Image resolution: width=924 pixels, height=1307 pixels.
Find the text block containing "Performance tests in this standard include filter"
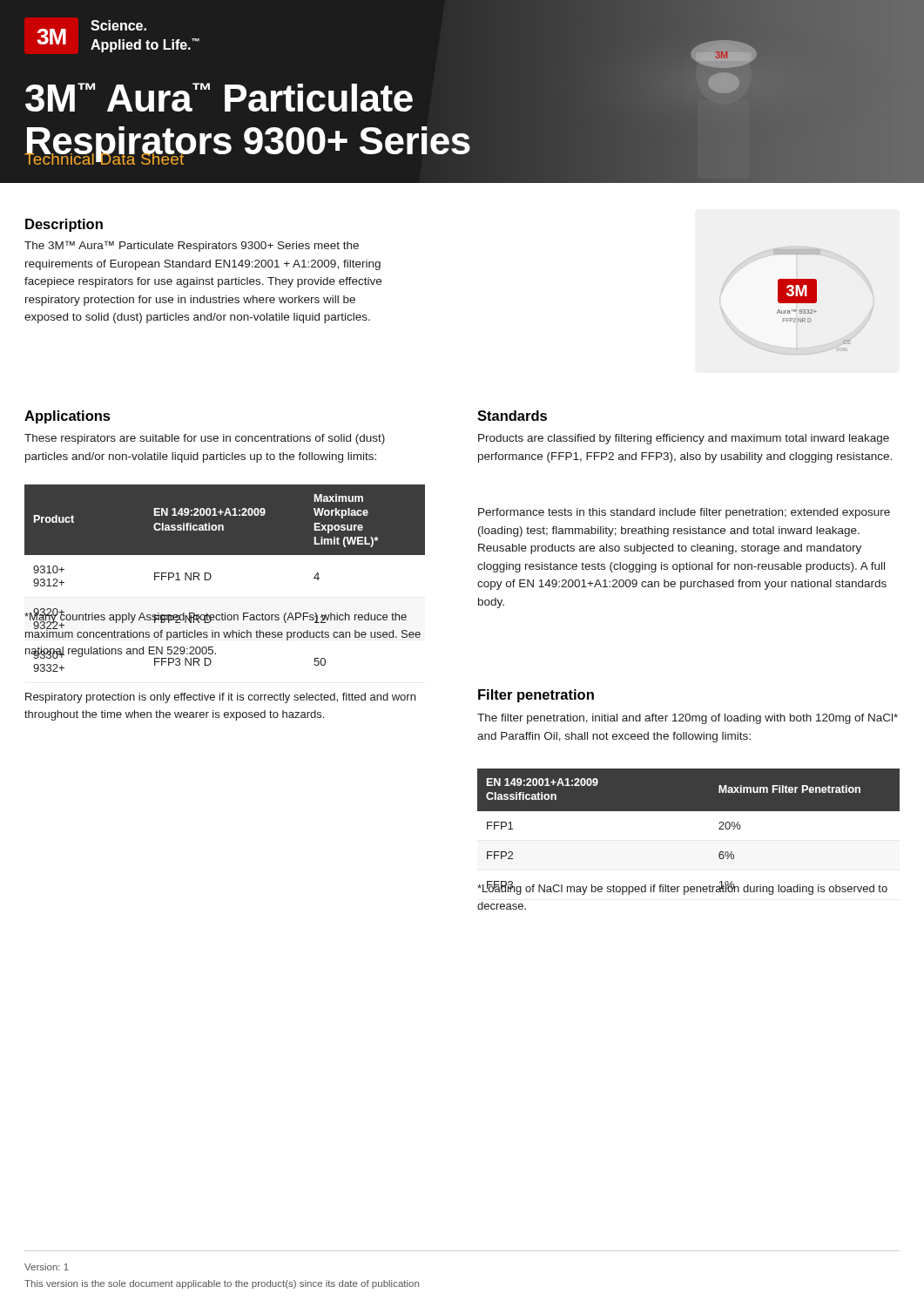click(x=688, y=557)
